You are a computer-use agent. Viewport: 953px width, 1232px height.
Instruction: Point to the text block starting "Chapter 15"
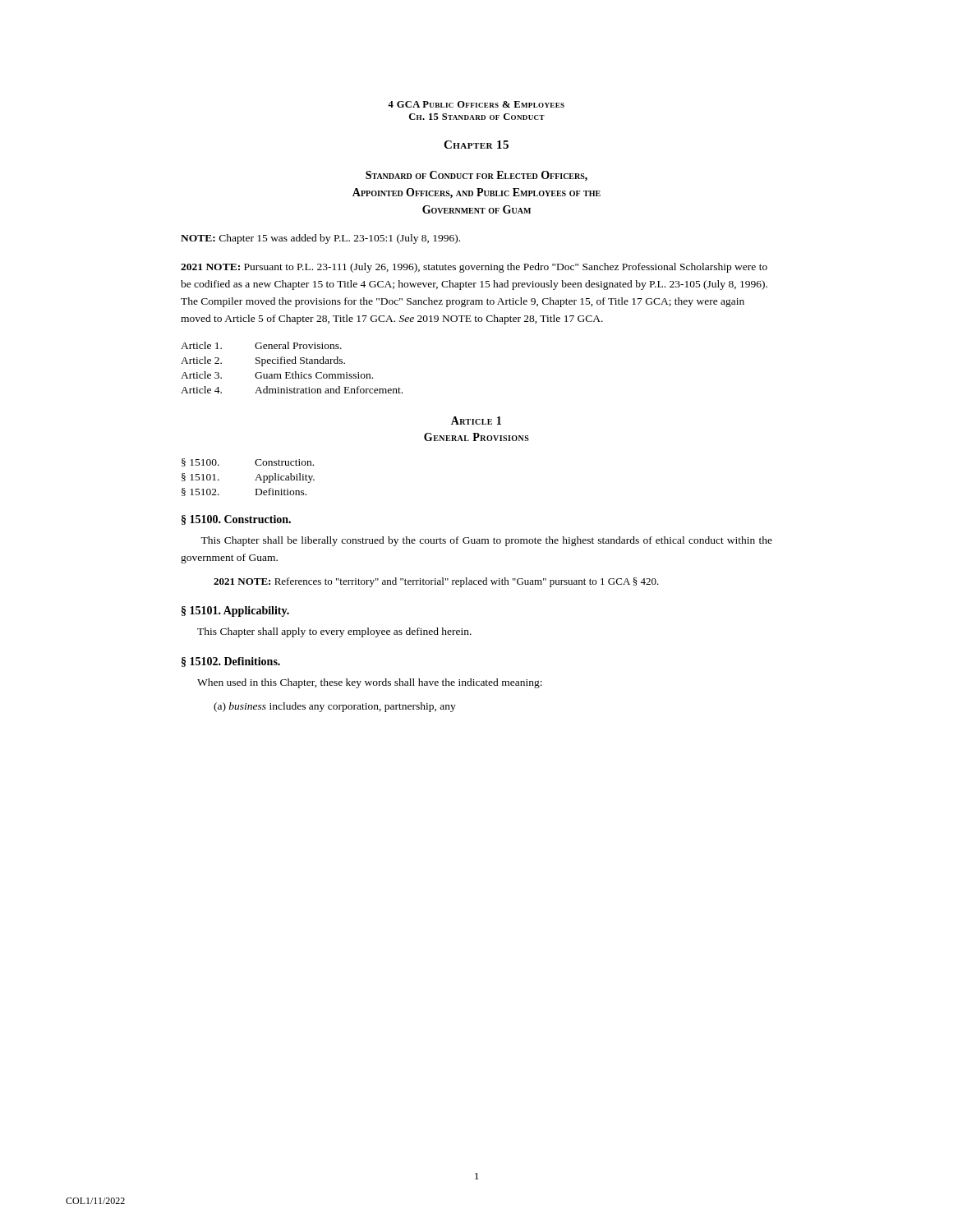pyautogui.click(x=476, y=145)
